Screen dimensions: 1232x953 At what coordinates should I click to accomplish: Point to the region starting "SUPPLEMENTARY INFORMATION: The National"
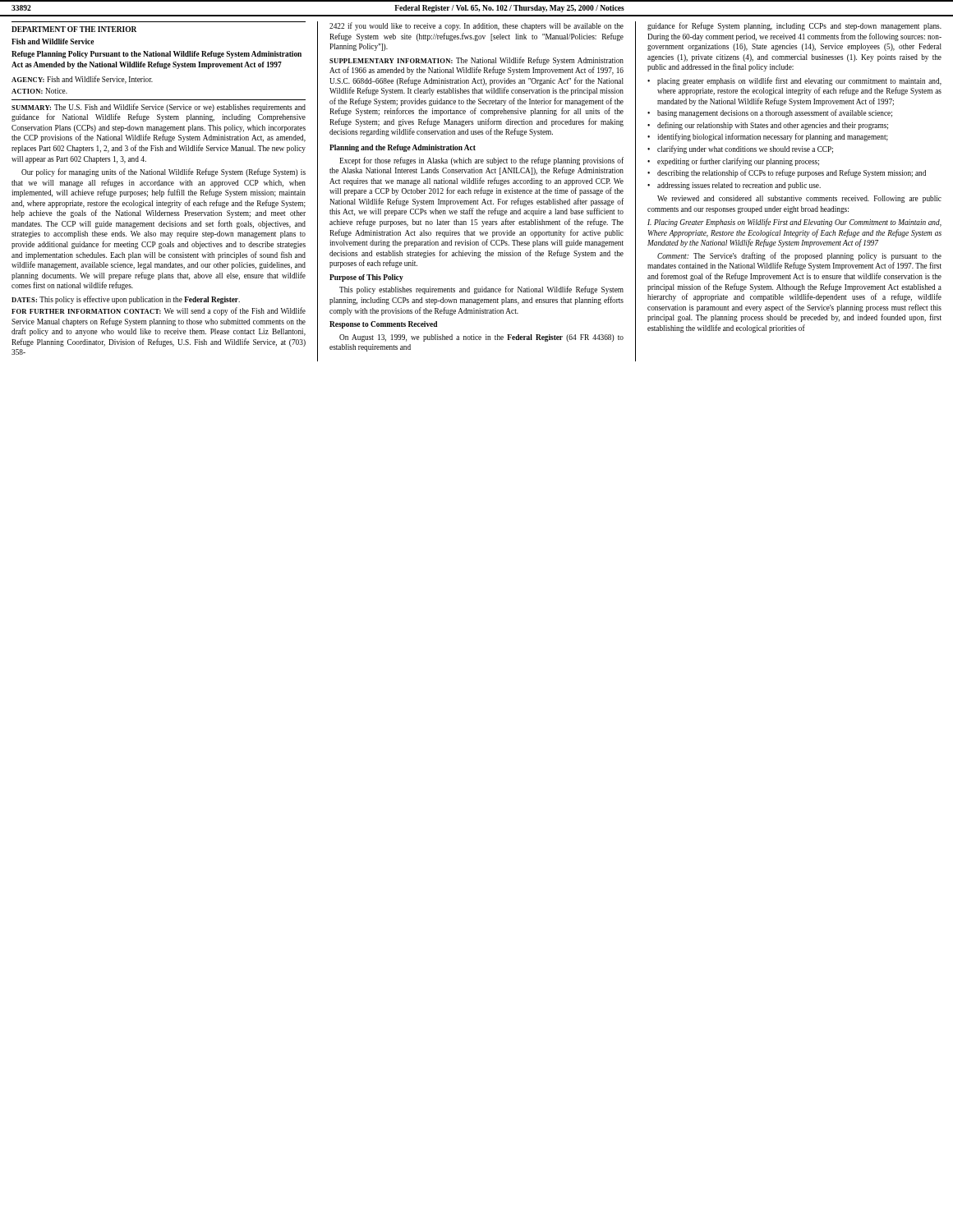click(476, 97)
